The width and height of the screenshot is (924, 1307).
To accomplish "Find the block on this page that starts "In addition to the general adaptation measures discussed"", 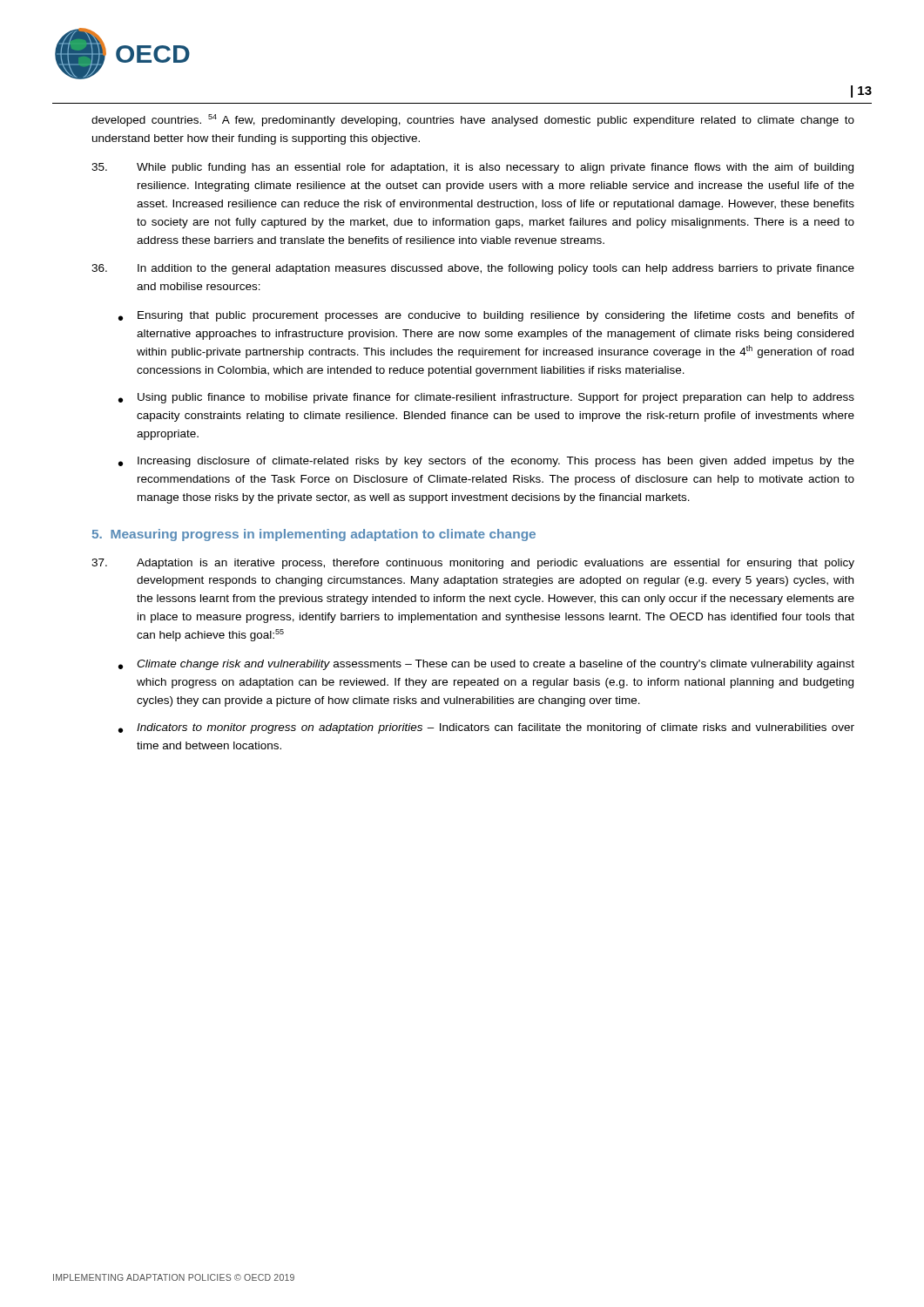I will [473, 278].
